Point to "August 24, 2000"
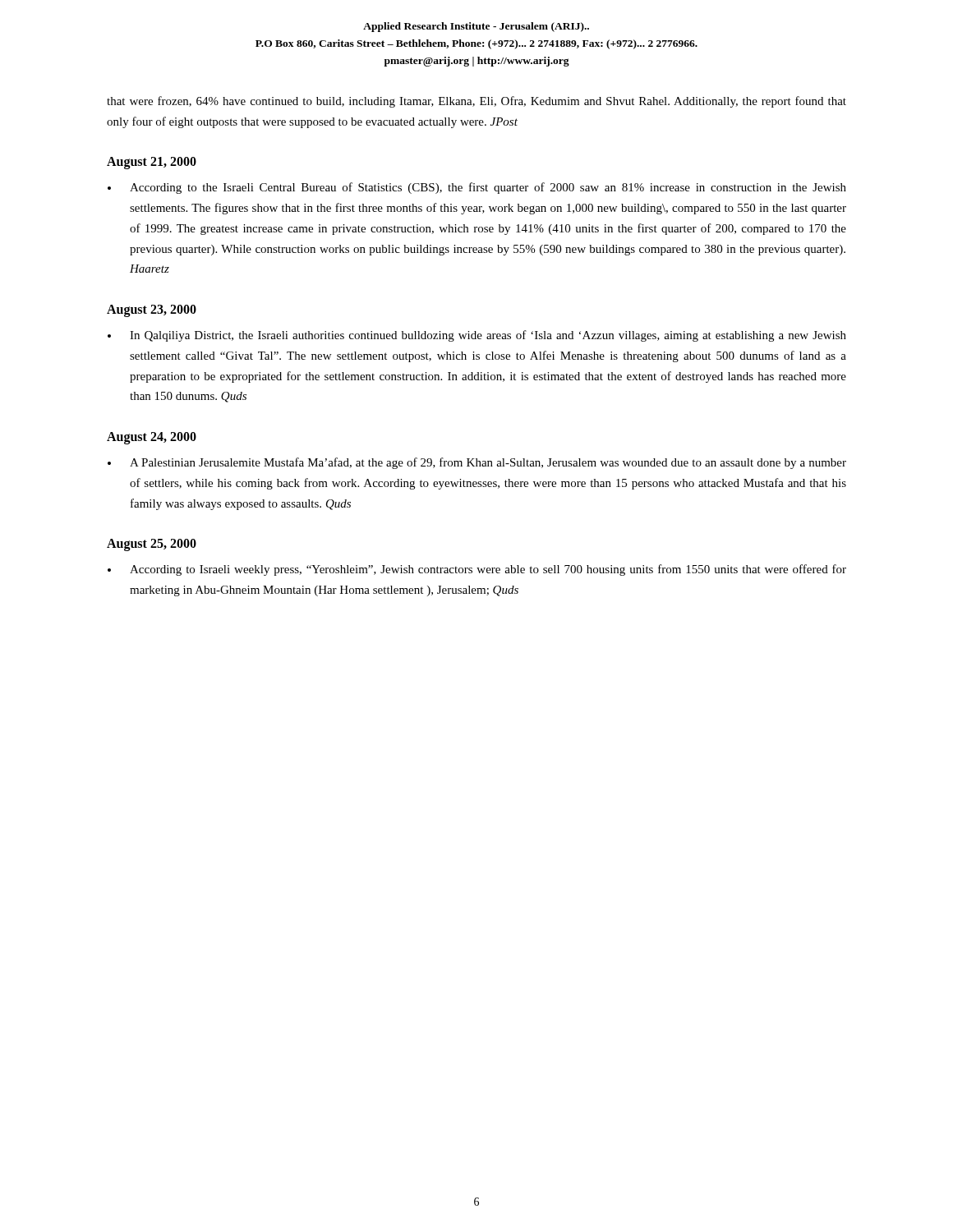The image size is (953, 1232). click(x=152, y=437)
